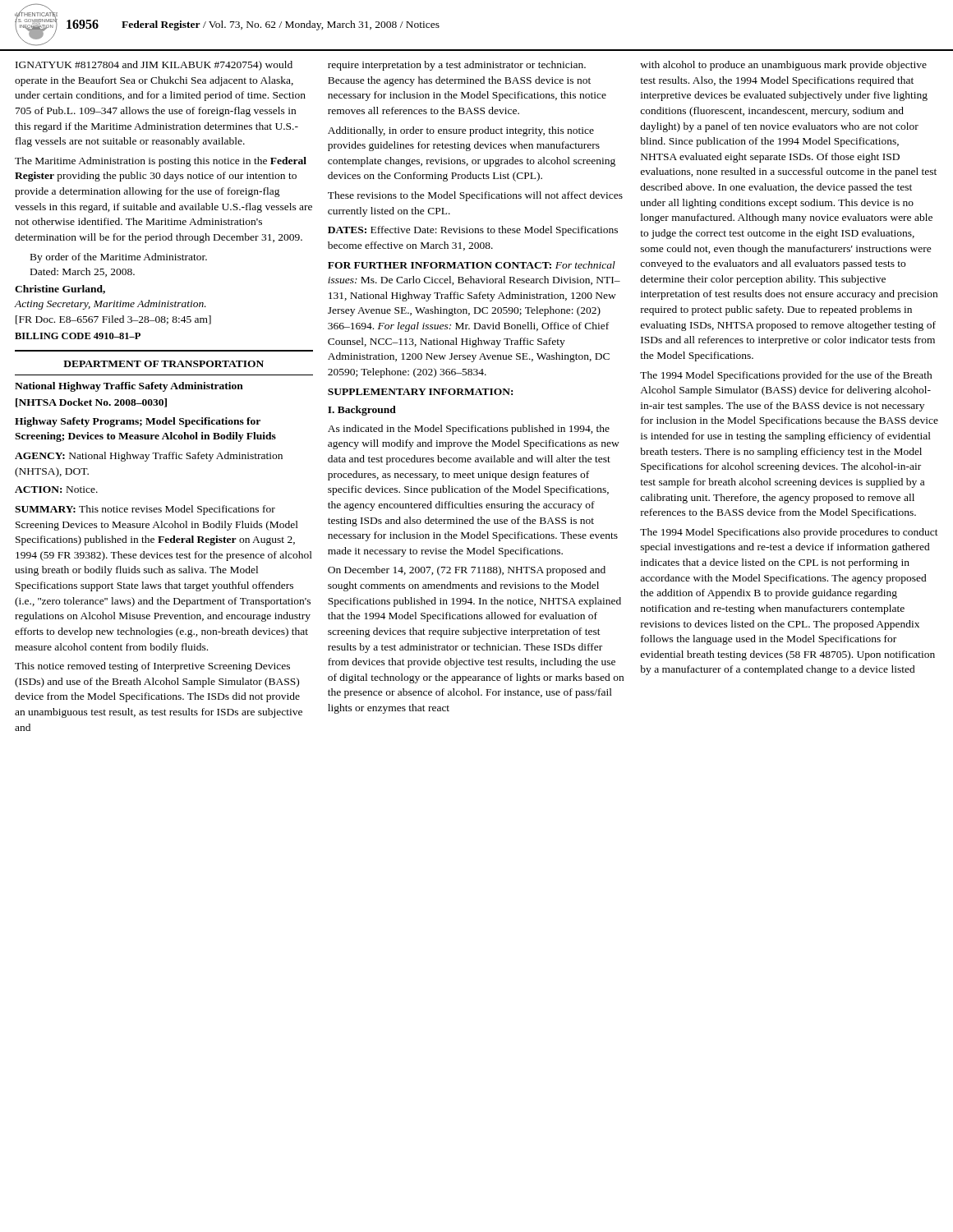Image resolution: width=953 pixels, height=1232 pixels.
Task: Point to the block beginning "IGNATYUK #8127804 and"
Action: 160,103
